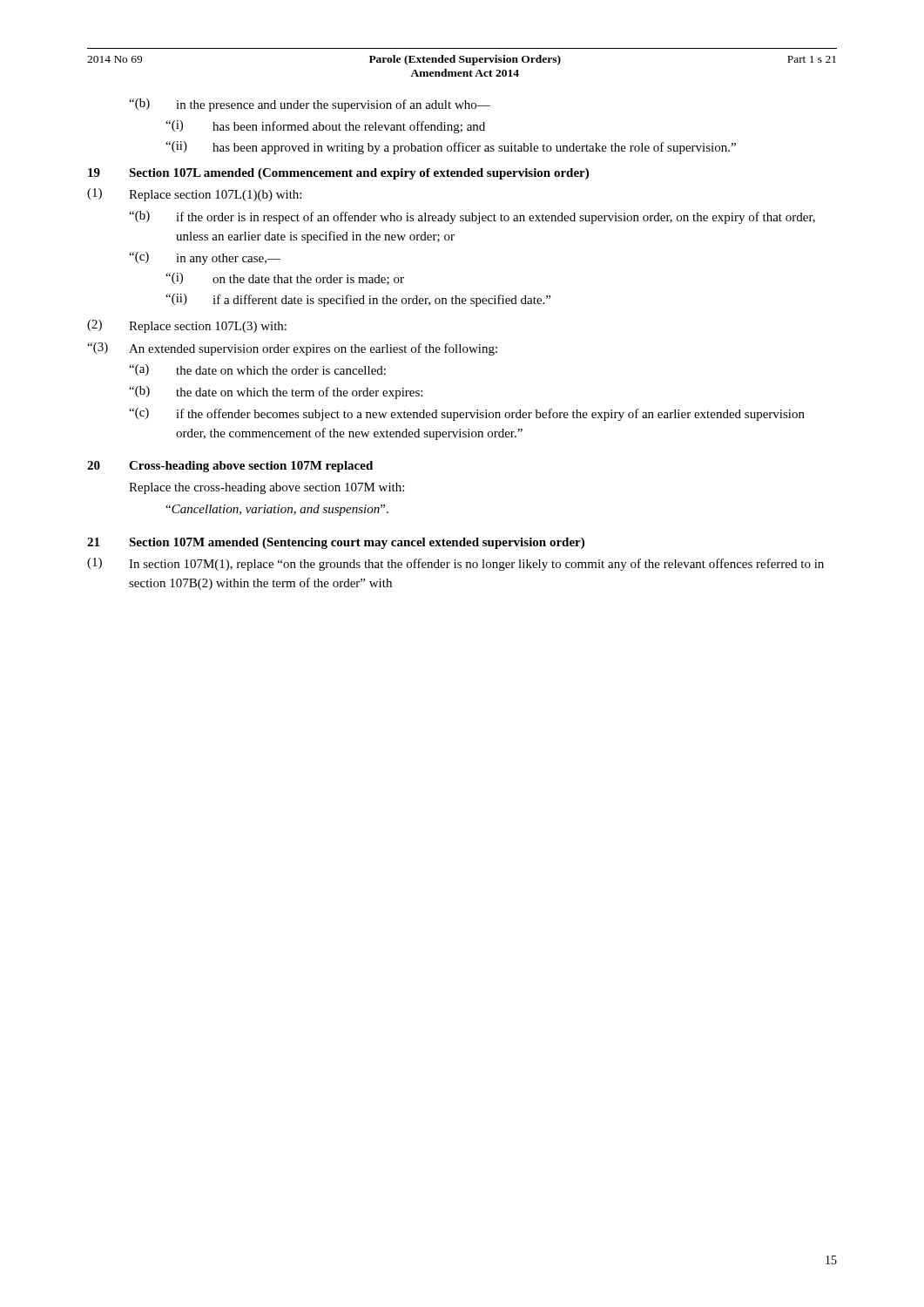This screenshot has width=924, height=1307.
Task: Locate the block of text that opens with "(1) In section 107M(1), replace"
Action: tap(462, 574)
